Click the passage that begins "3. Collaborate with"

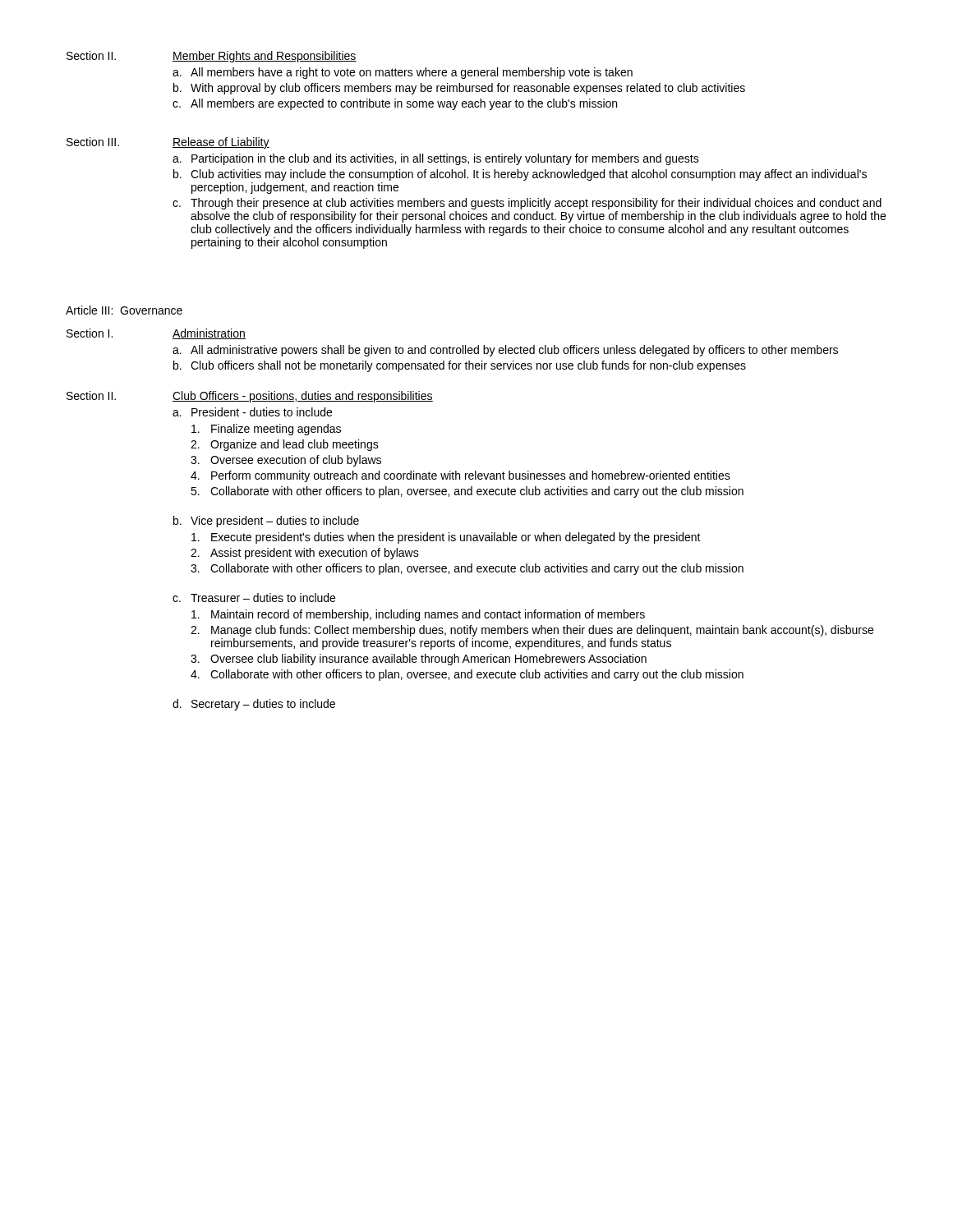[x=539, y=568]
